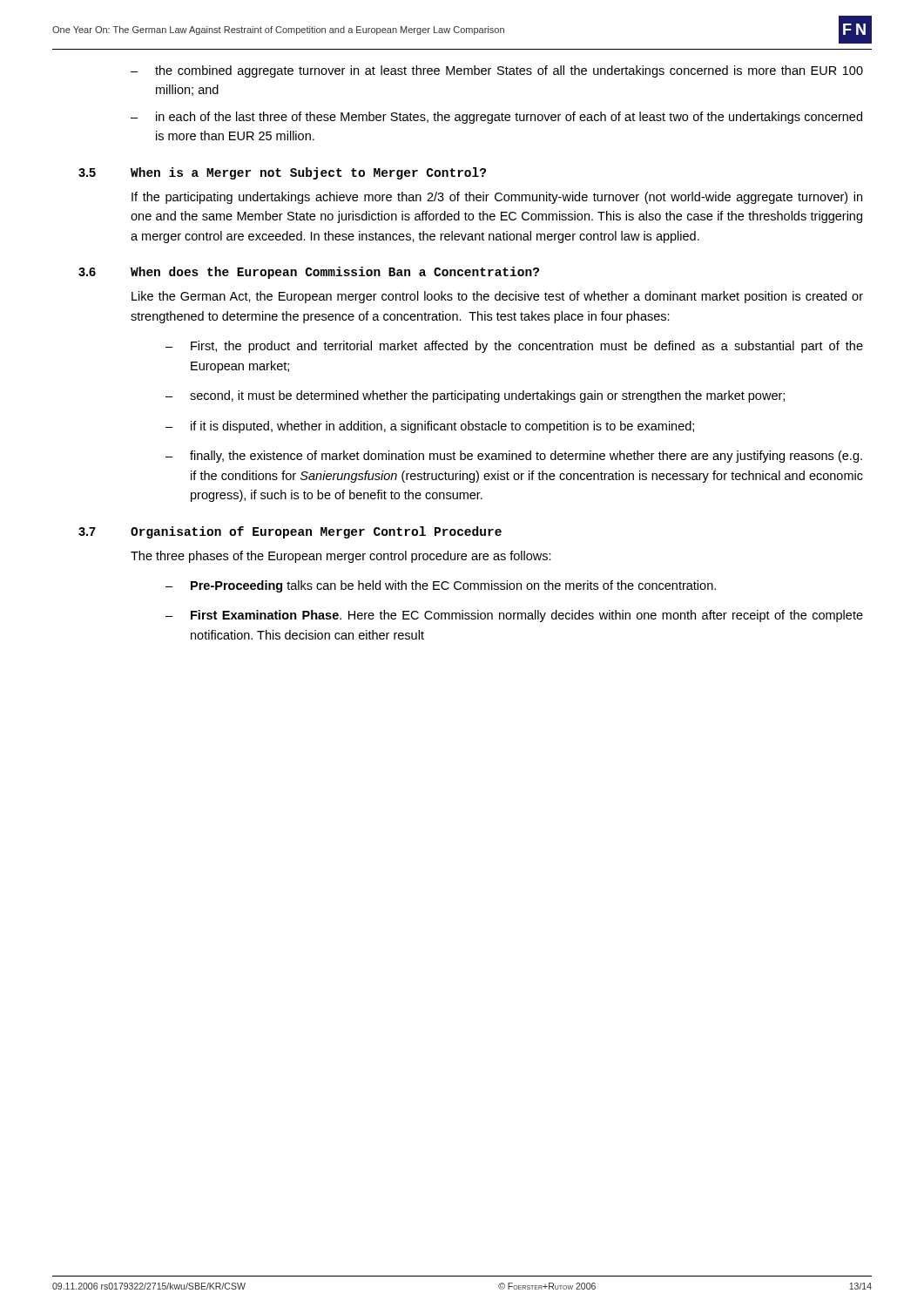Image resolution: width=924 pixels, height=1307 pixels.
Task: Click the passage that begins "– the combined"
Action: (x=497, y=81)
